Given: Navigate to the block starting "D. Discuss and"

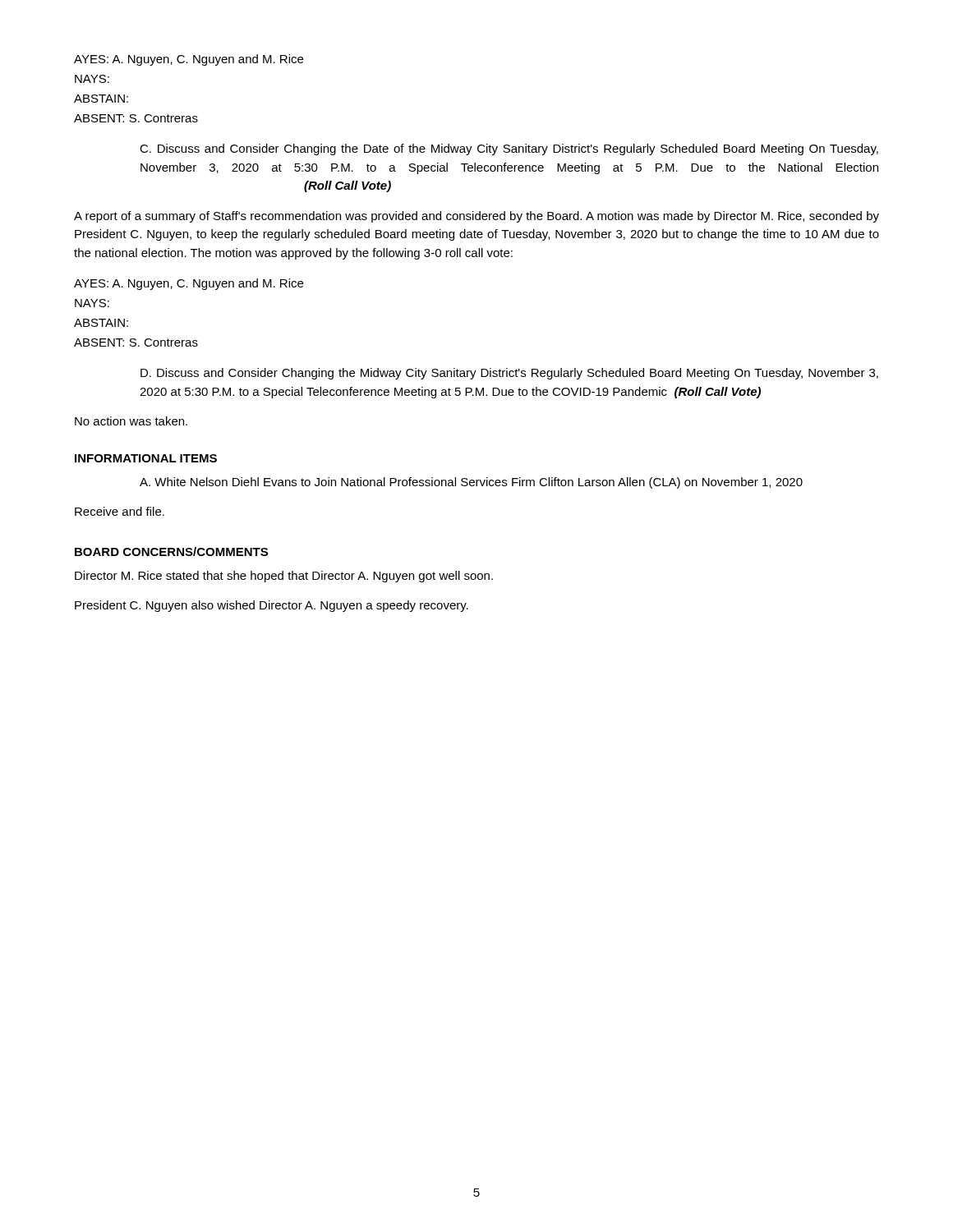Looking at the screenshot, I should point(509,382).
